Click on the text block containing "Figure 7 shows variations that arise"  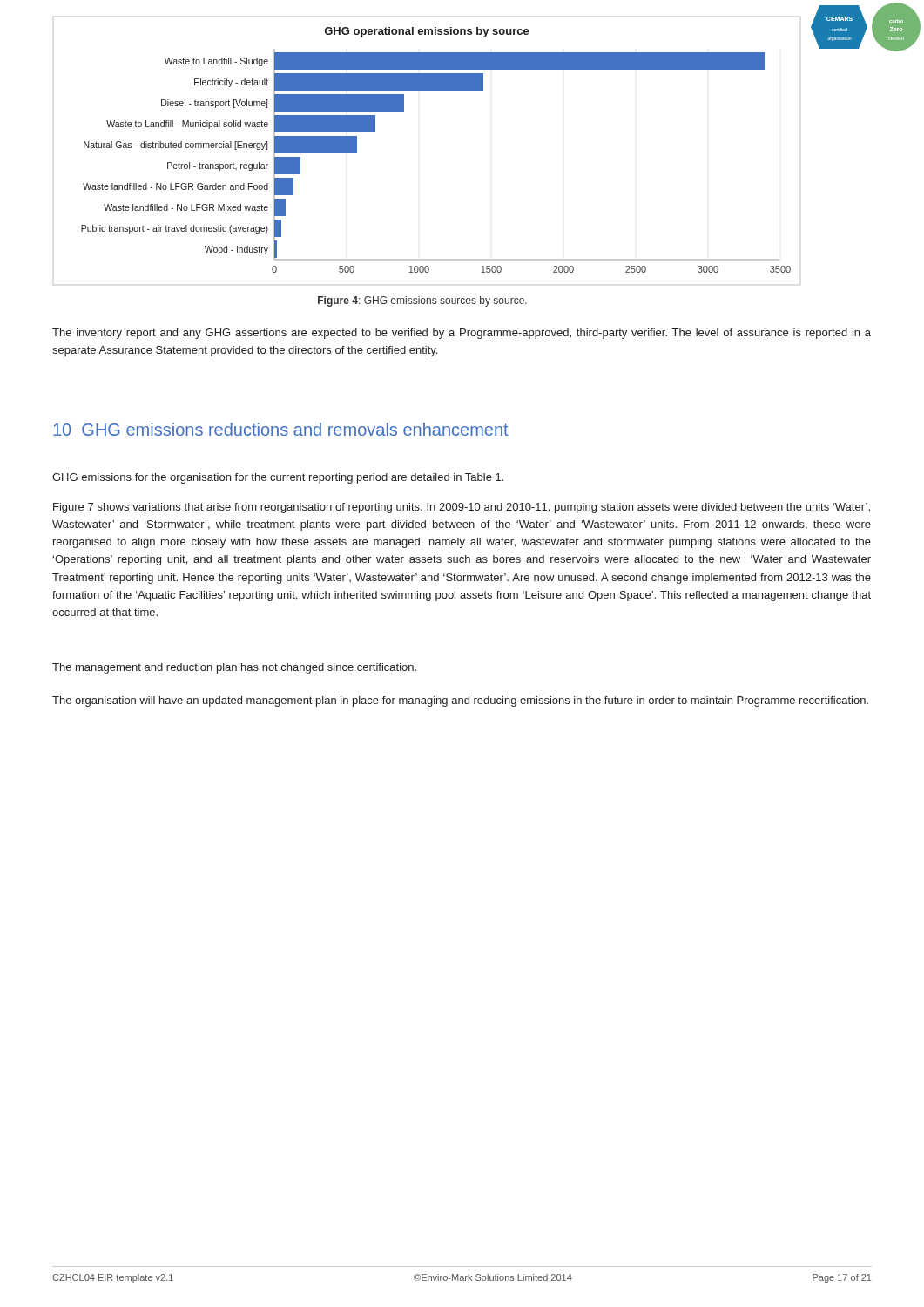click(462, 559)
